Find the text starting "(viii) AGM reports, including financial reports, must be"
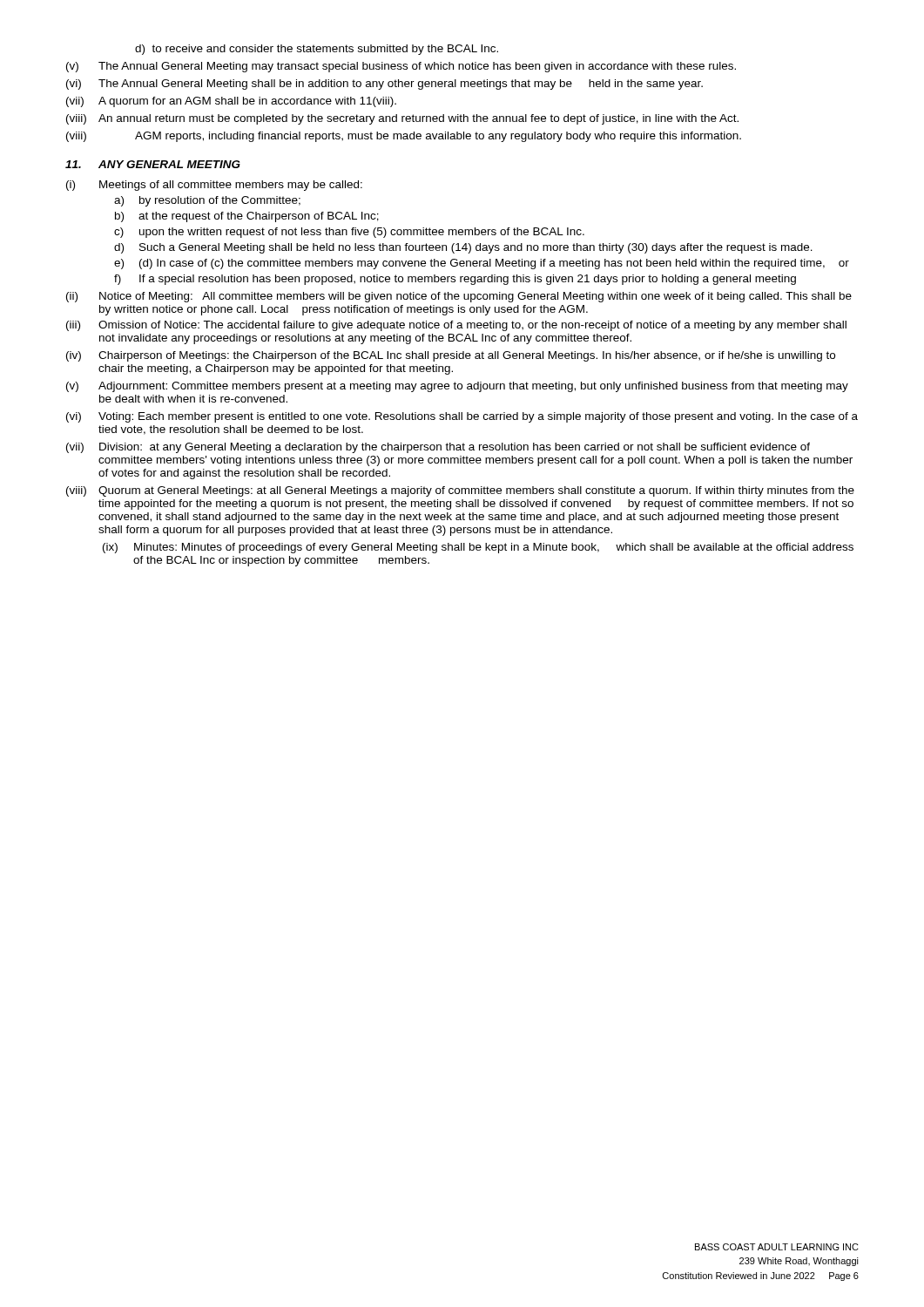The height and width of the screenshot is (1307, 924). (x=462, y=136)
